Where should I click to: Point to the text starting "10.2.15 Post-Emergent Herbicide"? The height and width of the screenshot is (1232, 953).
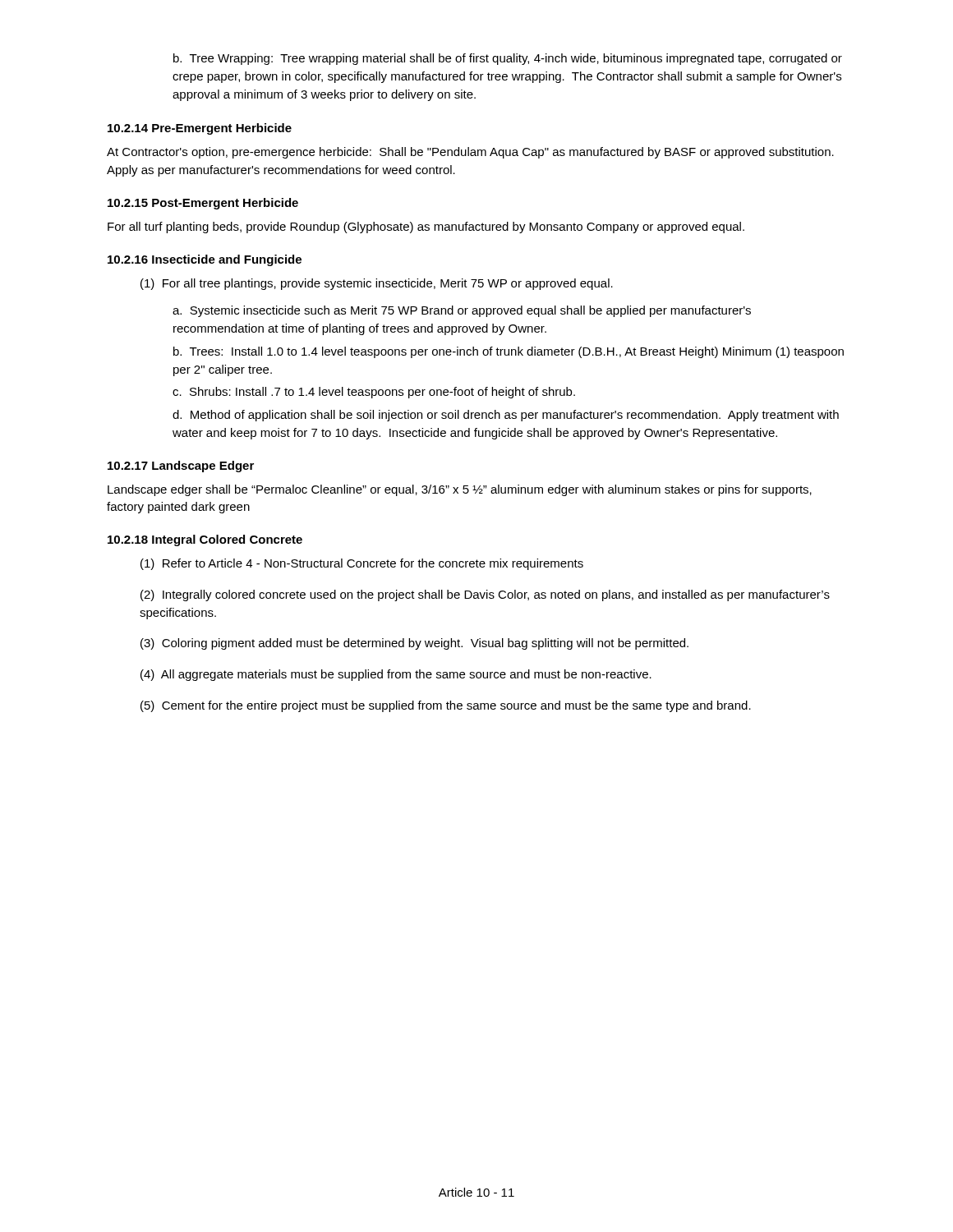point(203,202)
